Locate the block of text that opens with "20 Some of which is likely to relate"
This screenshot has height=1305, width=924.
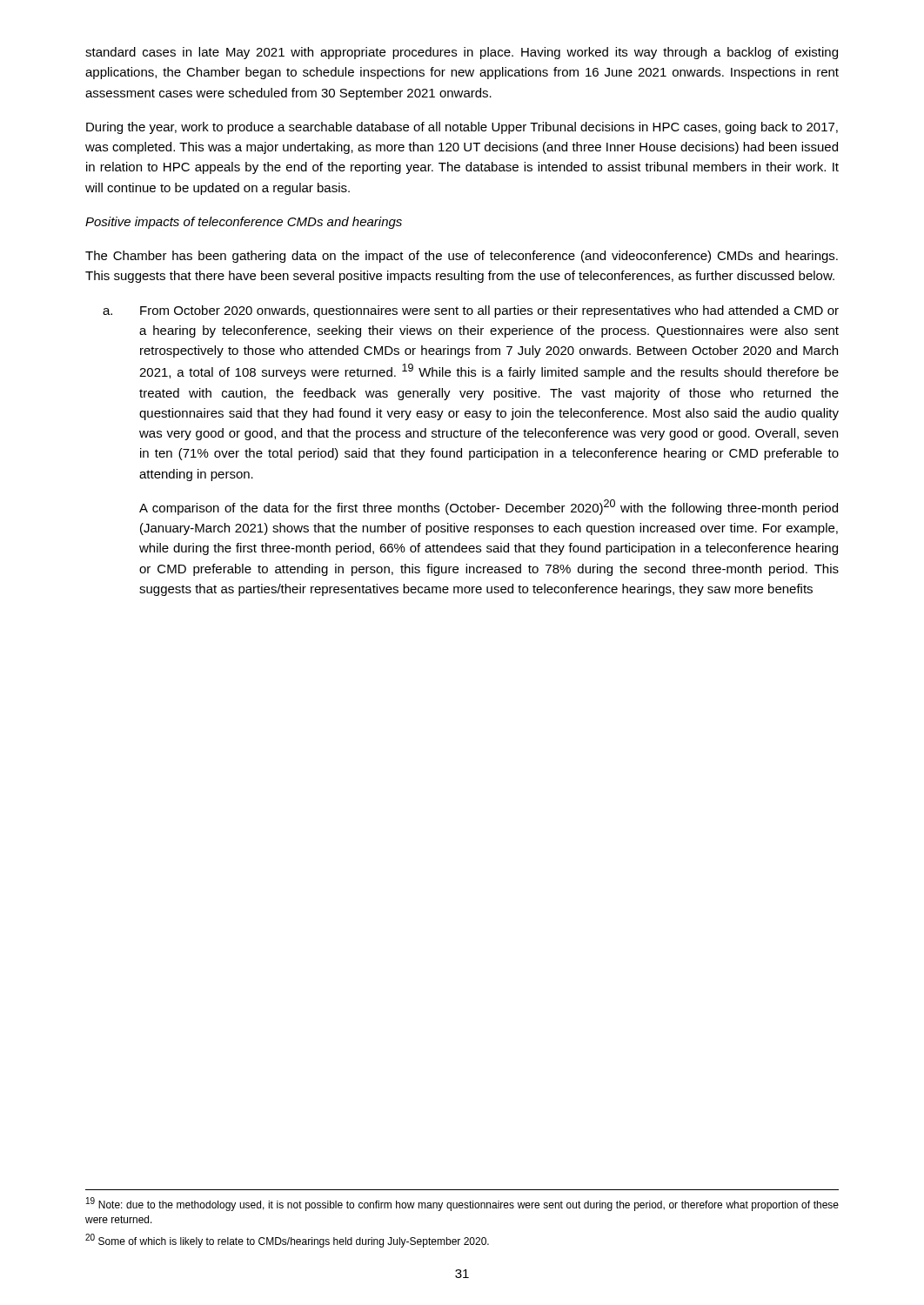coord(462,1240)
